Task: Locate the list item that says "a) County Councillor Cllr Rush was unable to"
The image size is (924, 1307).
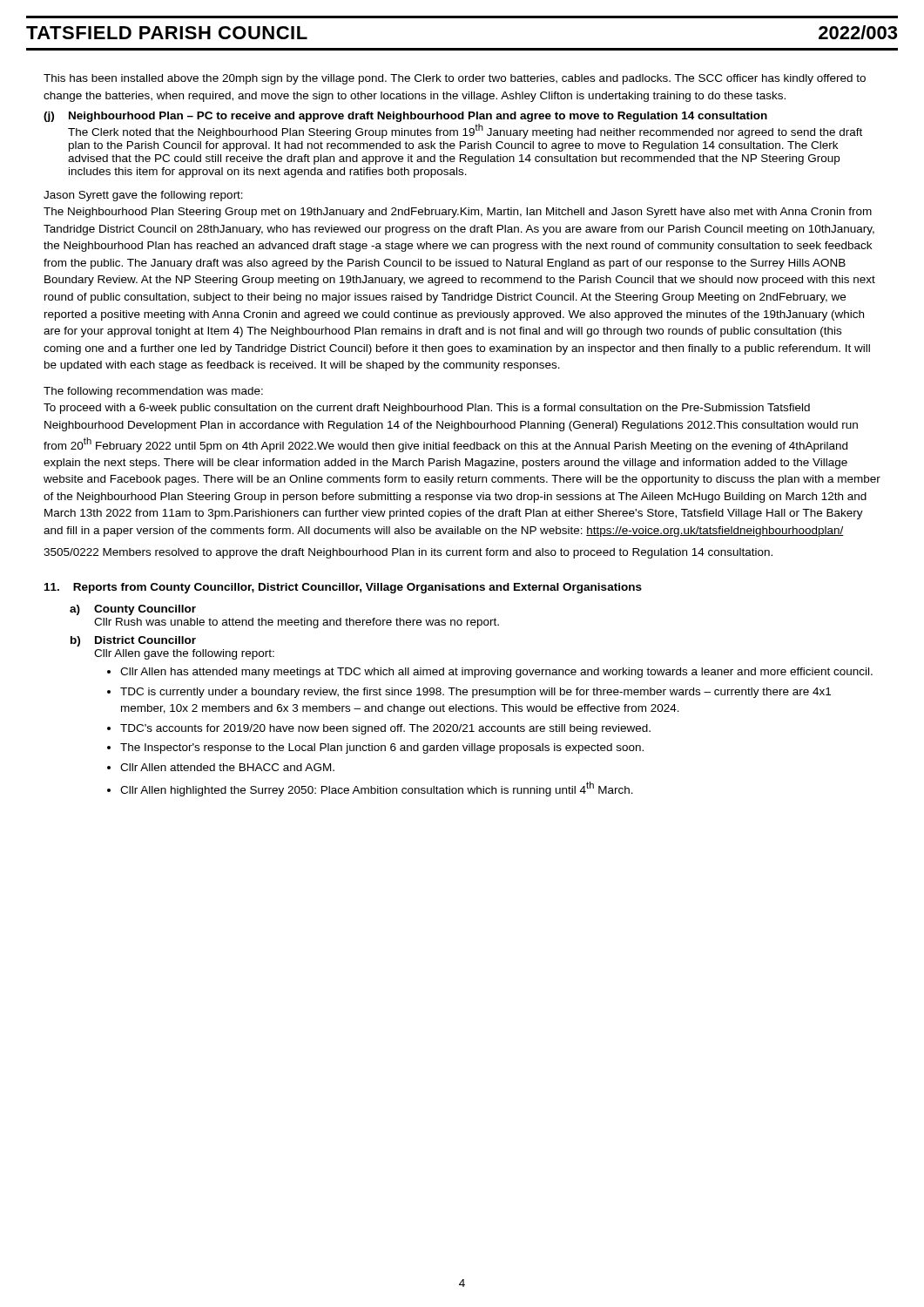Action: [x=475, y=615]
